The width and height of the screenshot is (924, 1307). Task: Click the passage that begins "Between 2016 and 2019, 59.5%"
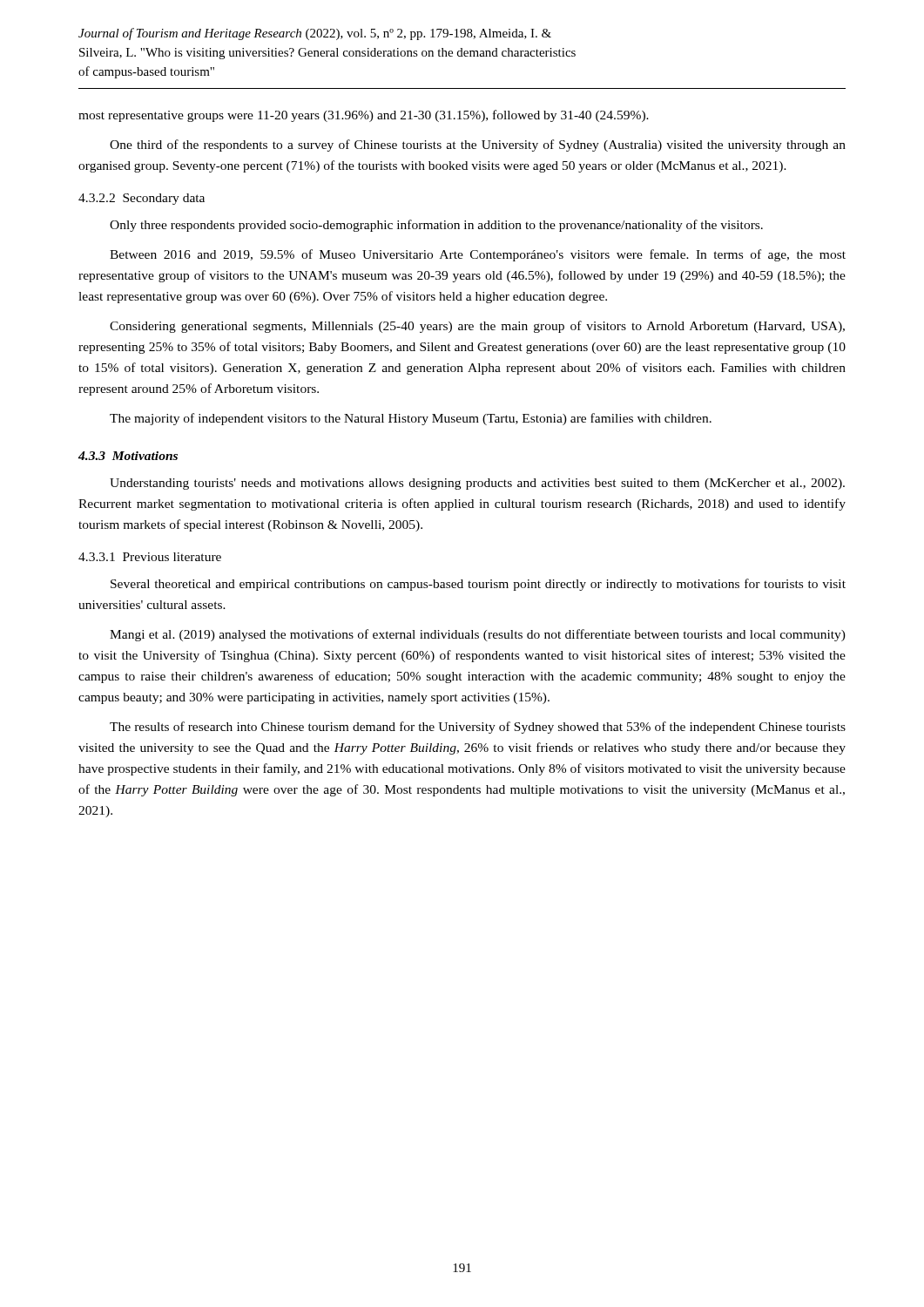click(x=462, y=275)
